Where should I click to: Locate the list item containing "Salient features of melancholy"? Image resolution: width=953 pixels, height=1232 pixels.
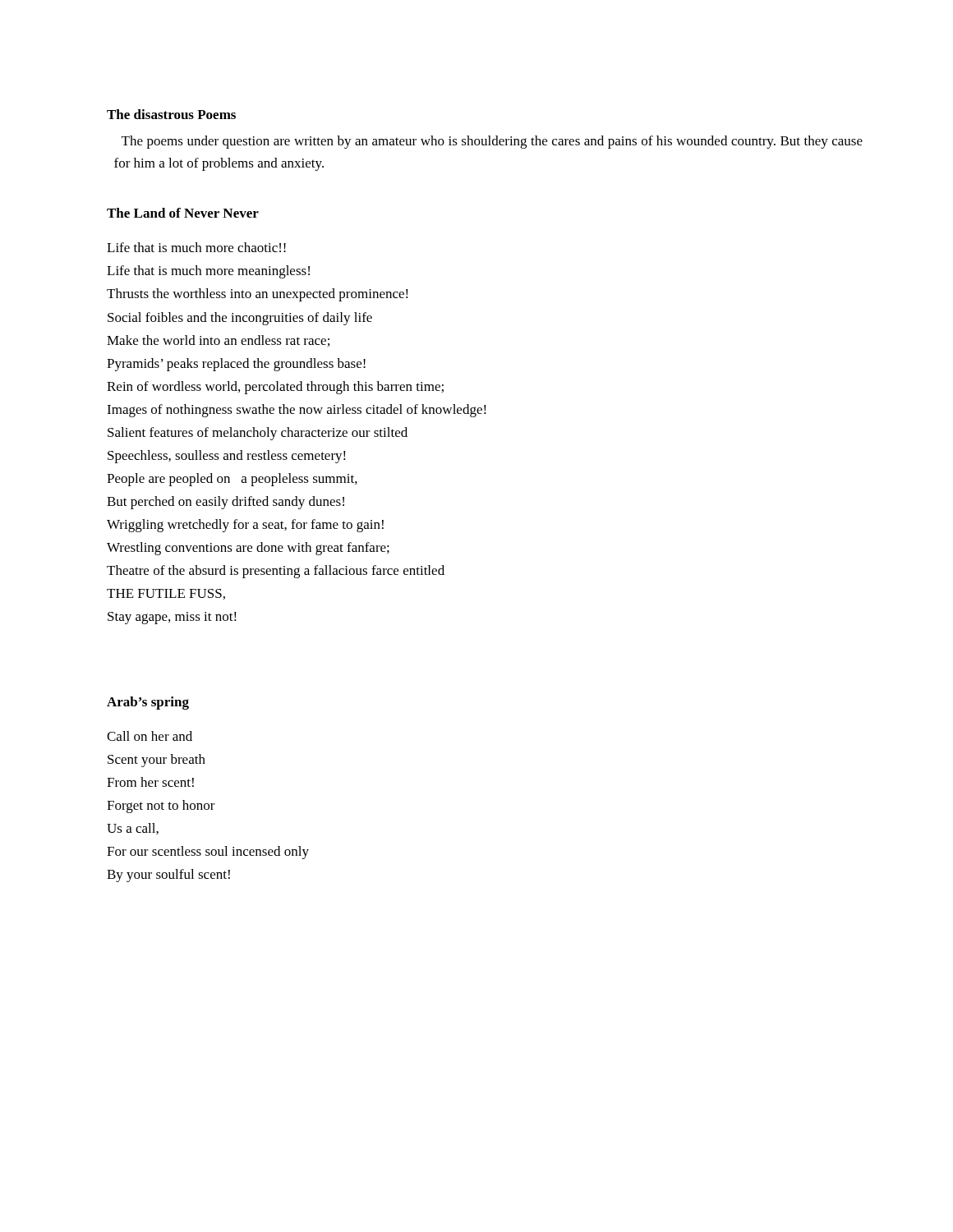point(258,434)
